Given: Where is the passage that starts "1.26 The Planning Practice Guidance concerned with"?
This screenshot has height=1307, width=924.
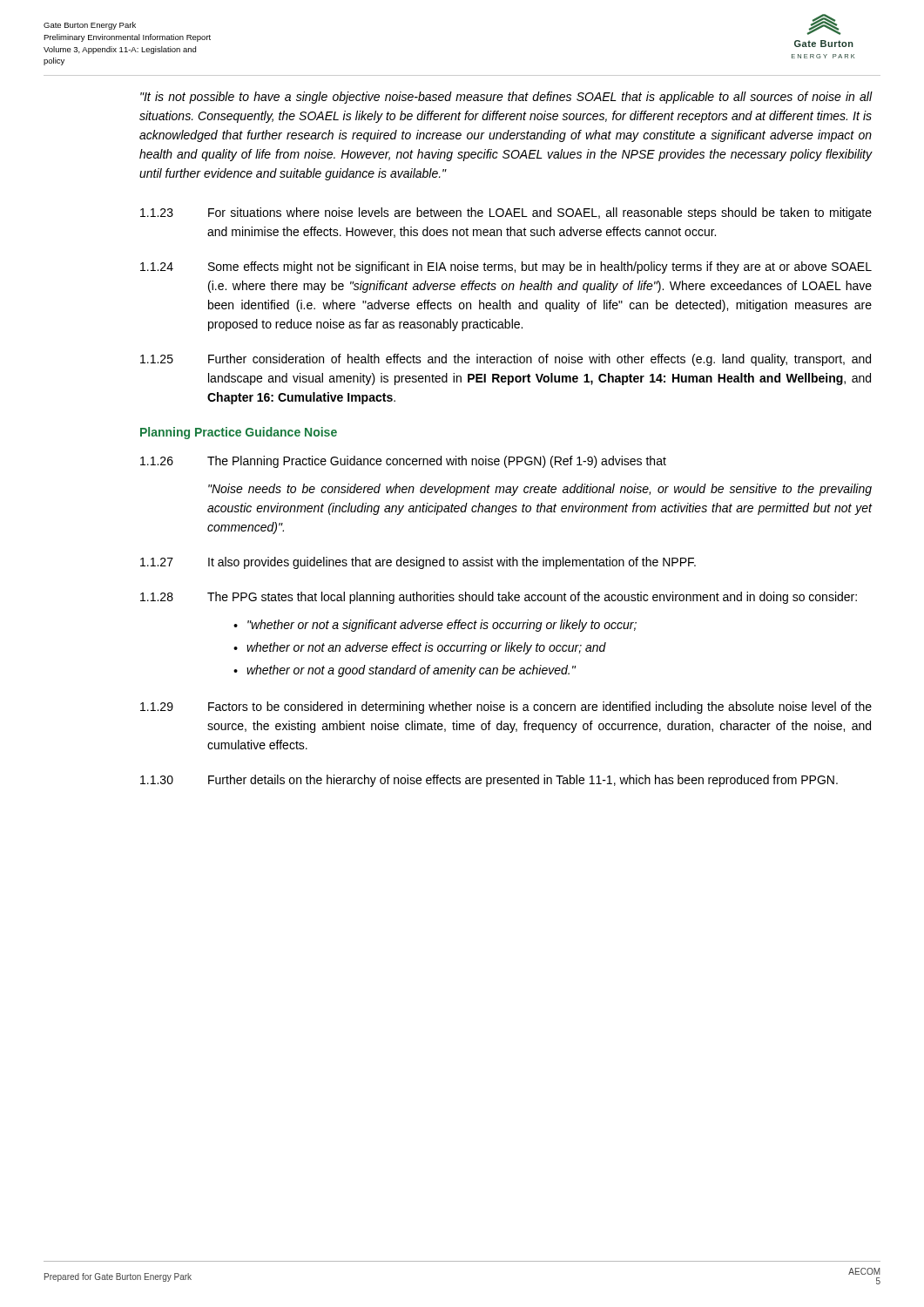Looking at the screenshot, I should pos(403,461).
